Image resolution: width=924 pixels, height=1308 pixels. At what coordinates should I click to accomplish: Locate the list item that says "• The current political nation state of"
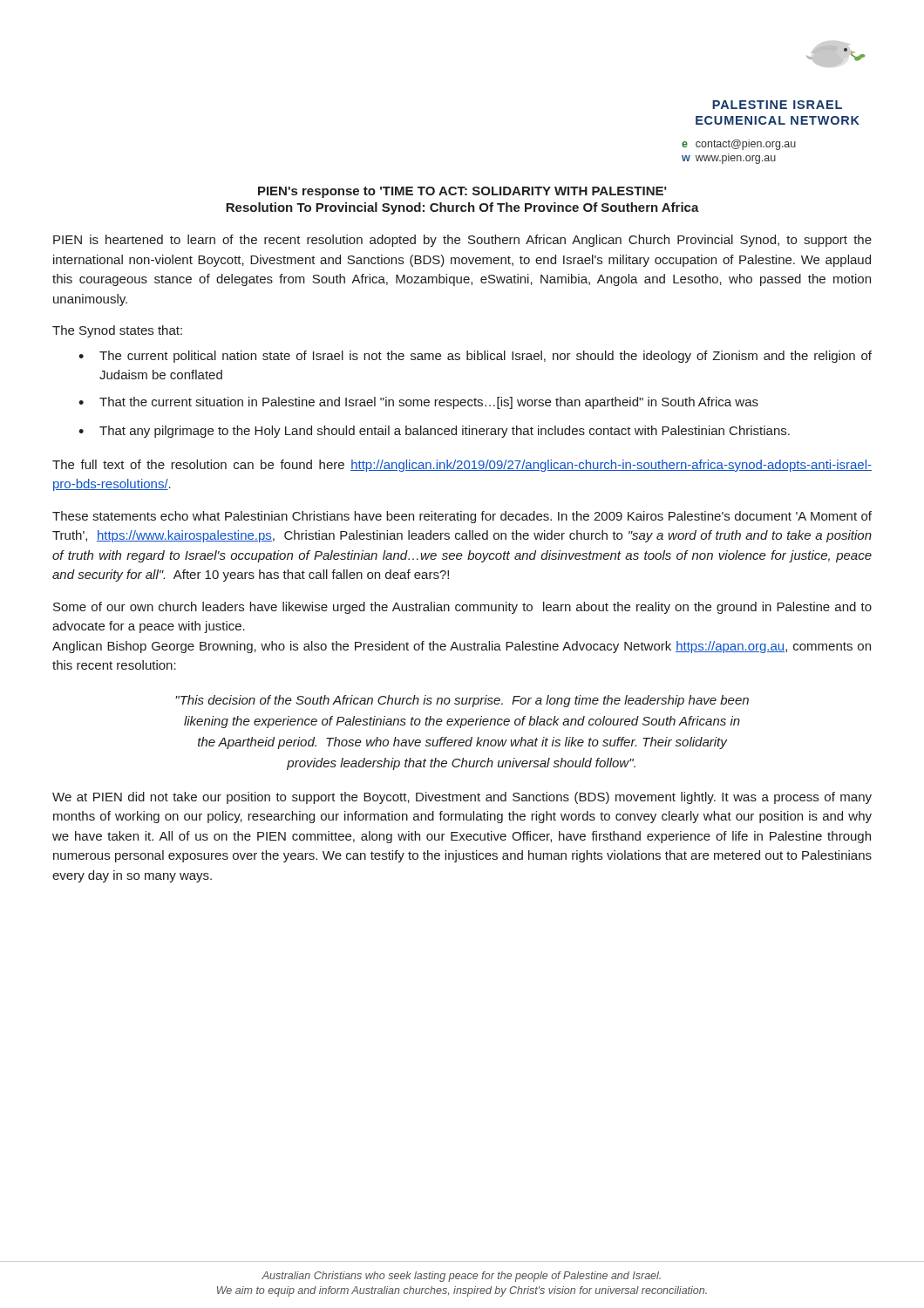475,365
